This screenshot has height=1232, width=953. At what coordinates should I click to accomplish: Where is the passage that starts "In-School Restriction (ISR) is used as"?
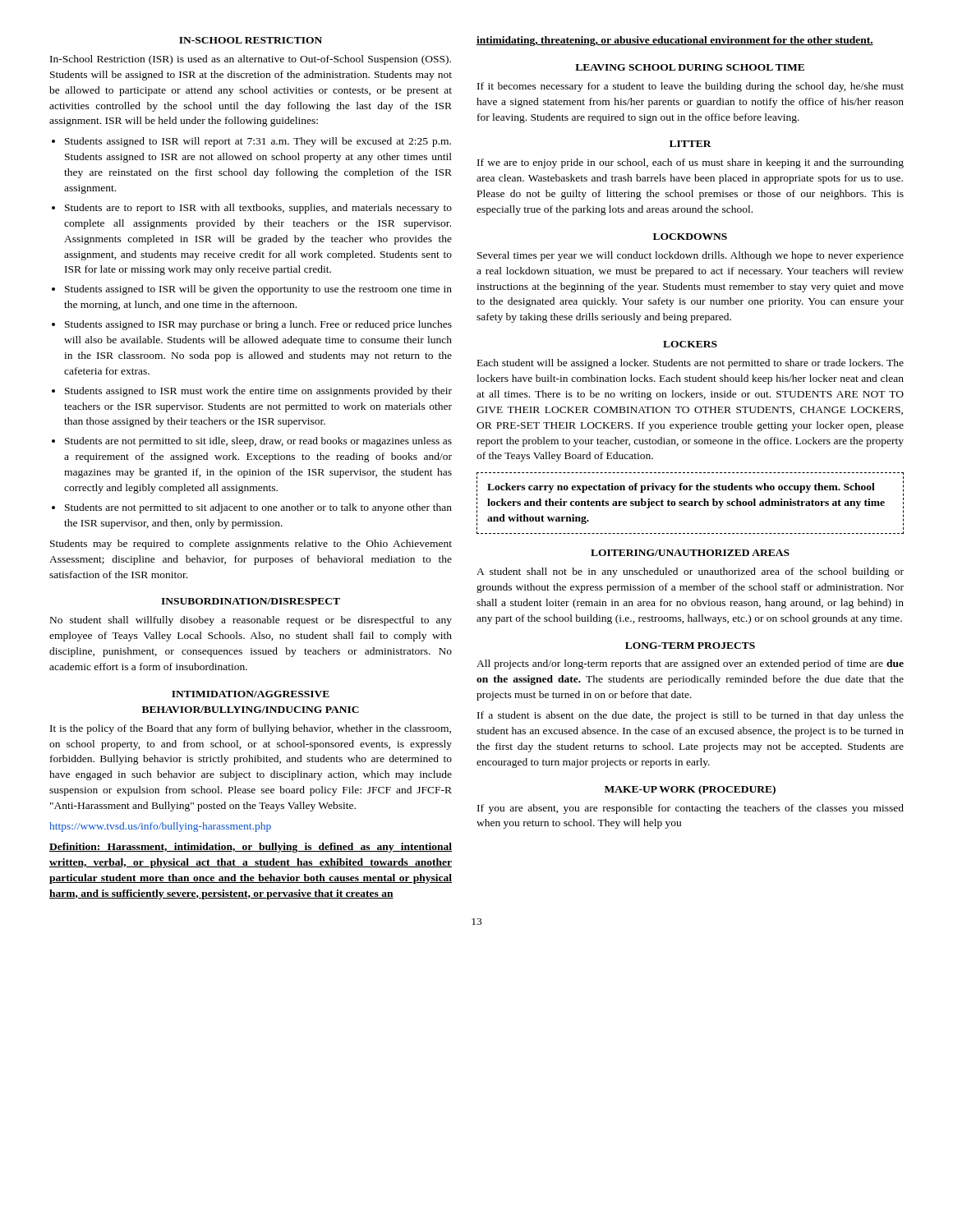[x=251, y=90]
